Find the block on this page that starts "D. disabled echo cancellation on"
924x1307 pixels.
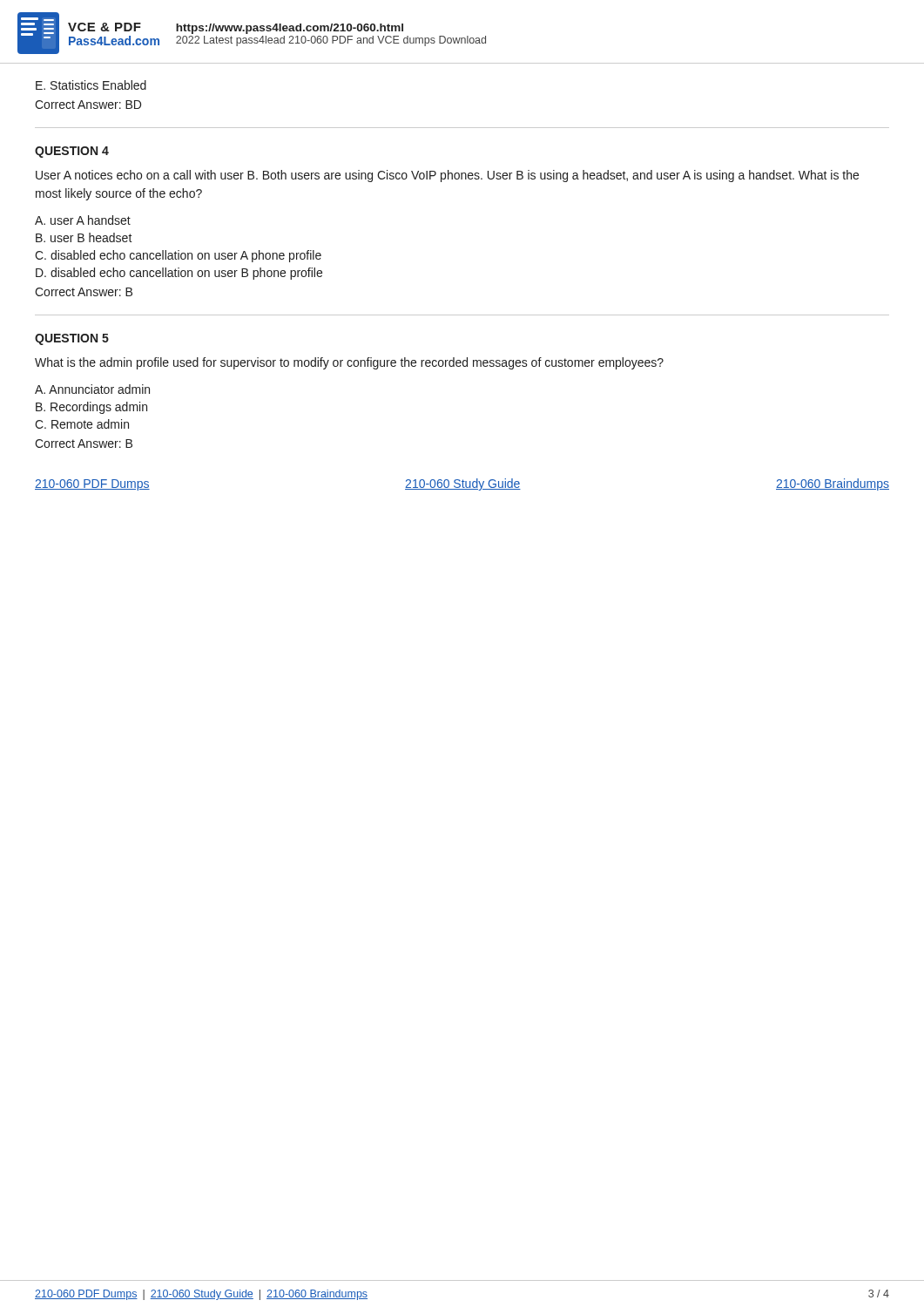(x=179, y=273)
